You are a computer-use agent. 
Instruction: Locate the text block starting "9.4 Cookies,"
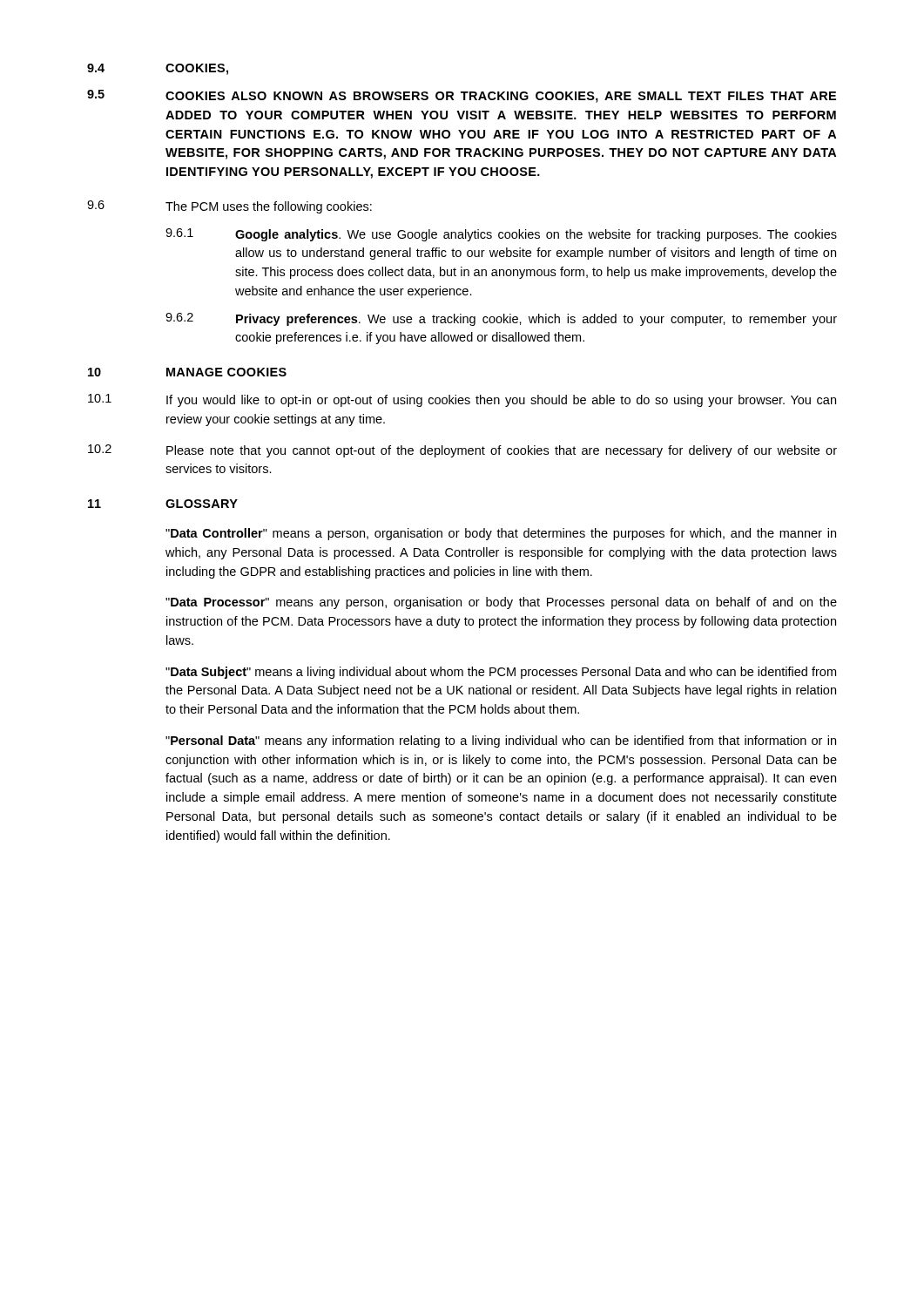[90, 69]
